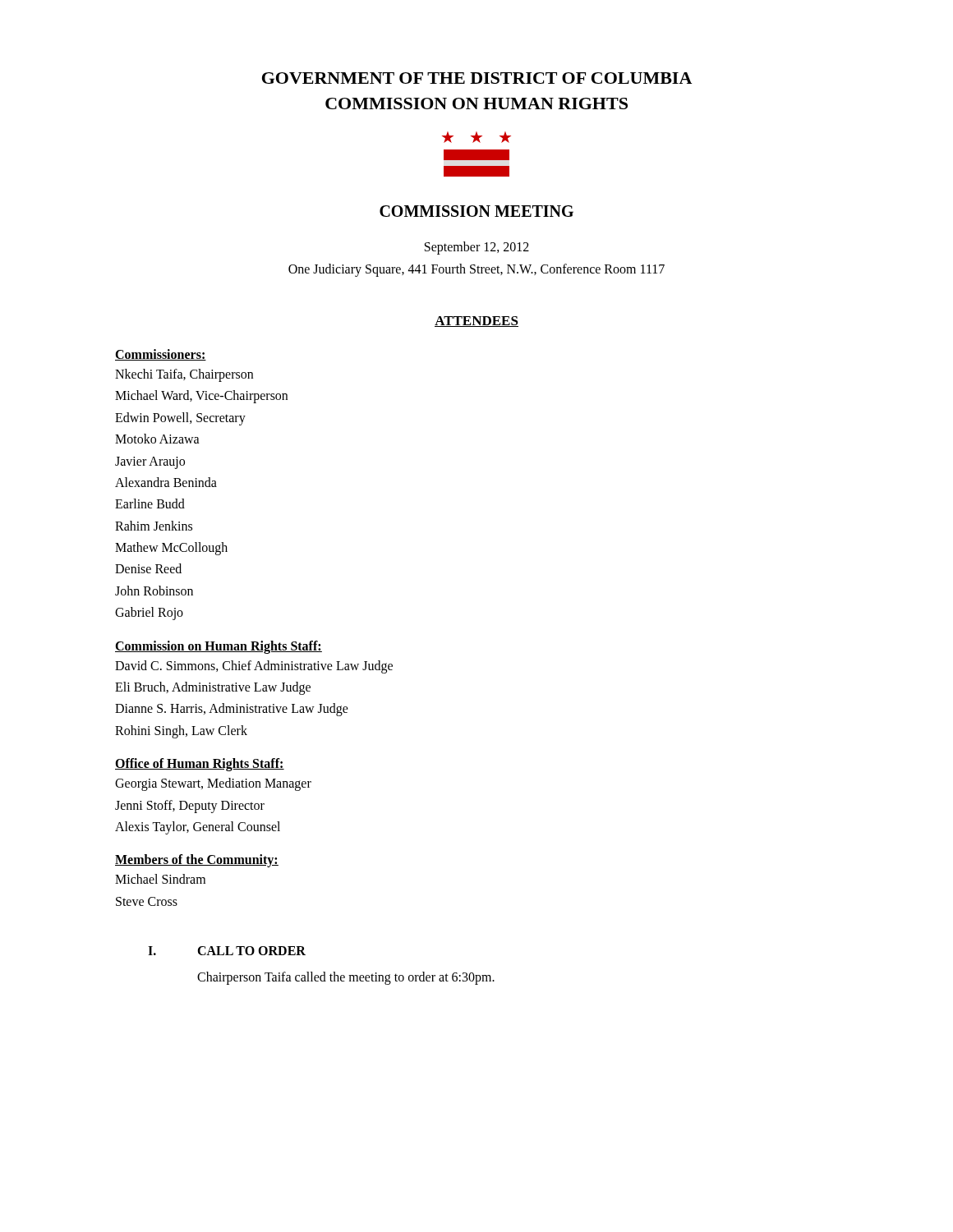This screenshot has height=1232, width=953.
Task: Click the passage that begins "Members of the Community: Michael"
Action: click(197, 861)
